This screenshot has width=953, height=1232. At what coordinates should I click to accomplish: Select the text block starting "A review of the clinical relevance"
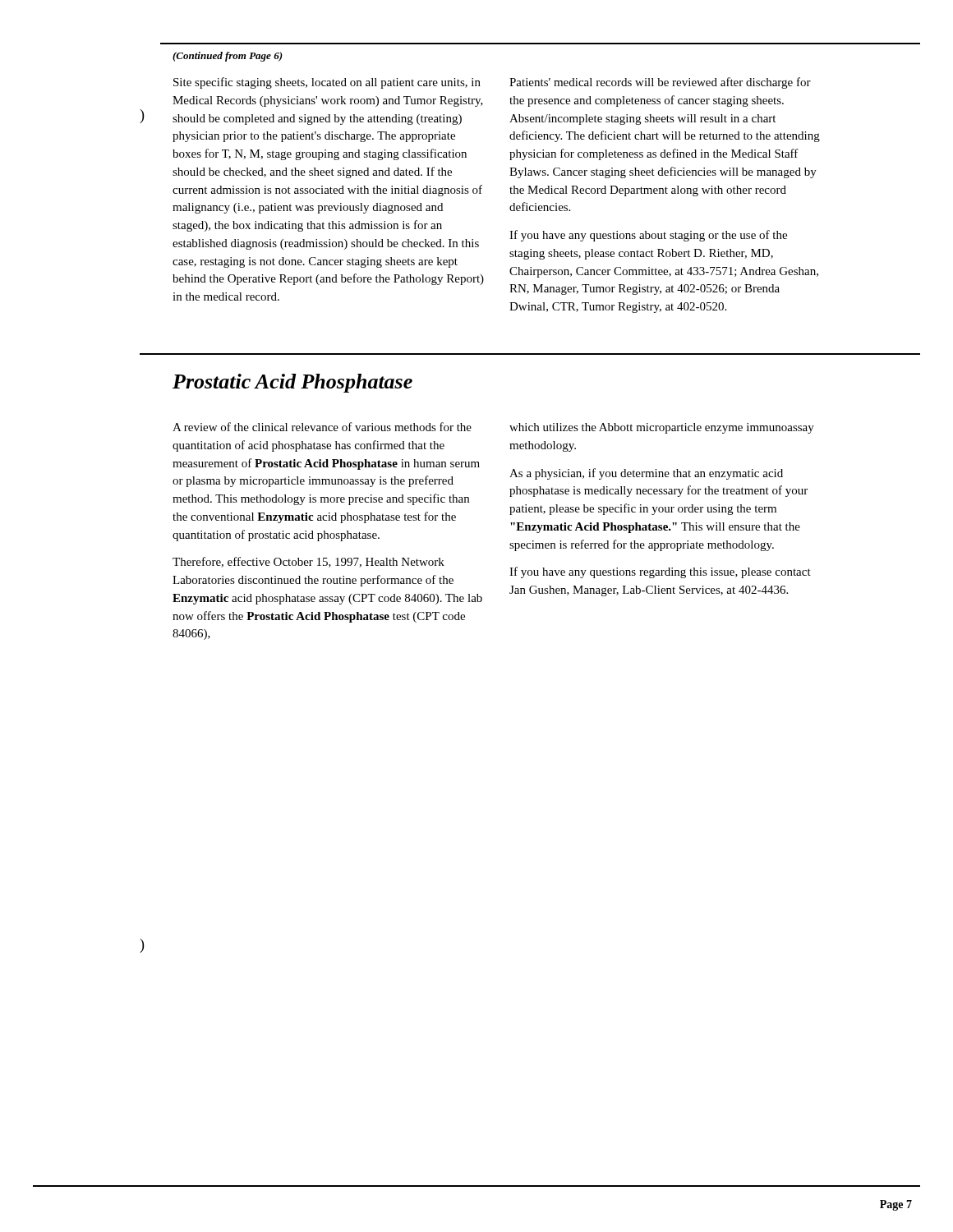click(x=329, y=481)
